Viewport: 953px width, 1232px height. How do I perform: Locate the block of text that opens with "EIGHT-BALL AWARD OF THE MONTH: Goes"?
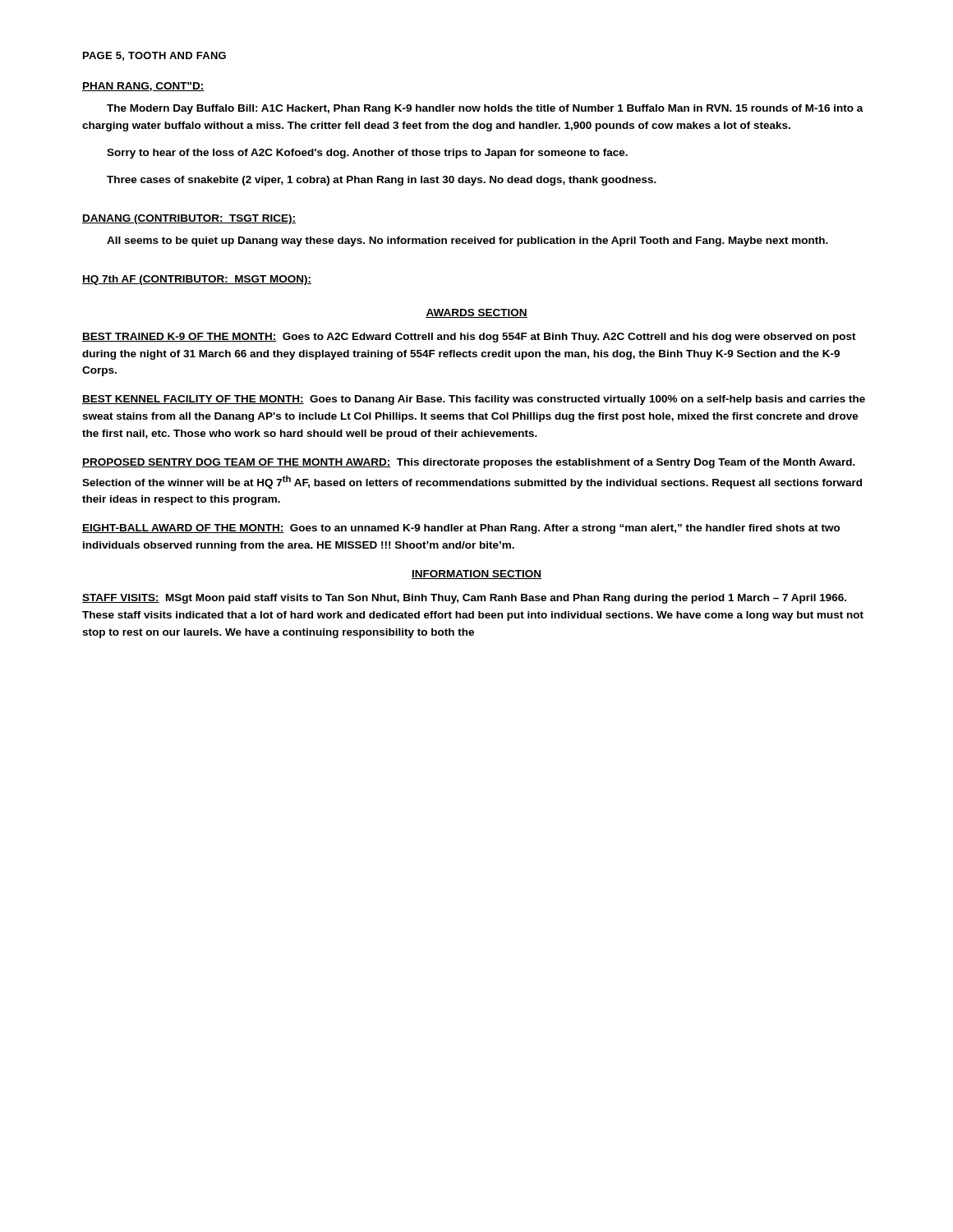pyautogui.click(x=461, y=537)
